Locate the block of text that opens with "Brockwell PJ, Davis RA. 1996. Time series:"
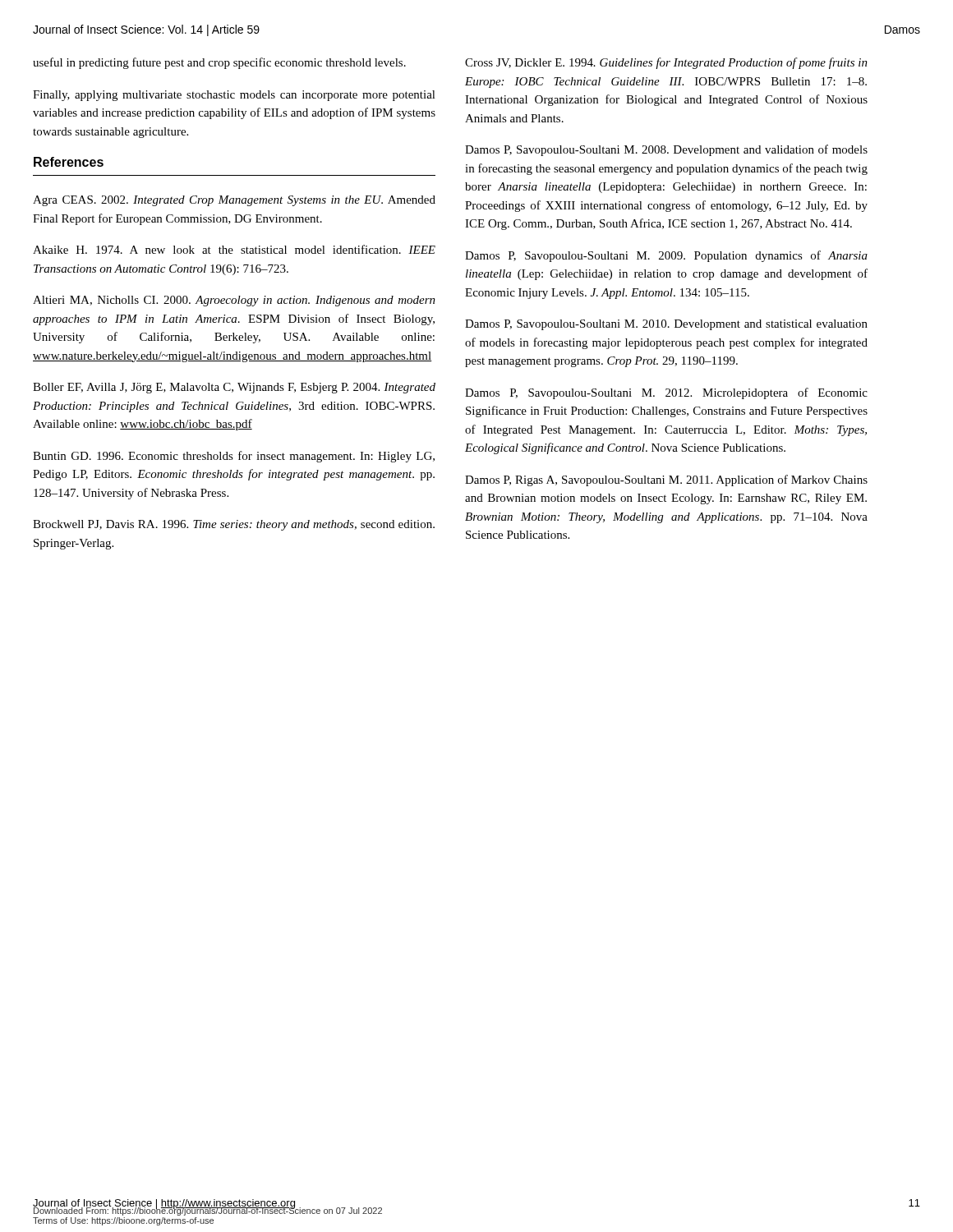The height and width of the screenshot is (1232, 953). coord(234,533)
